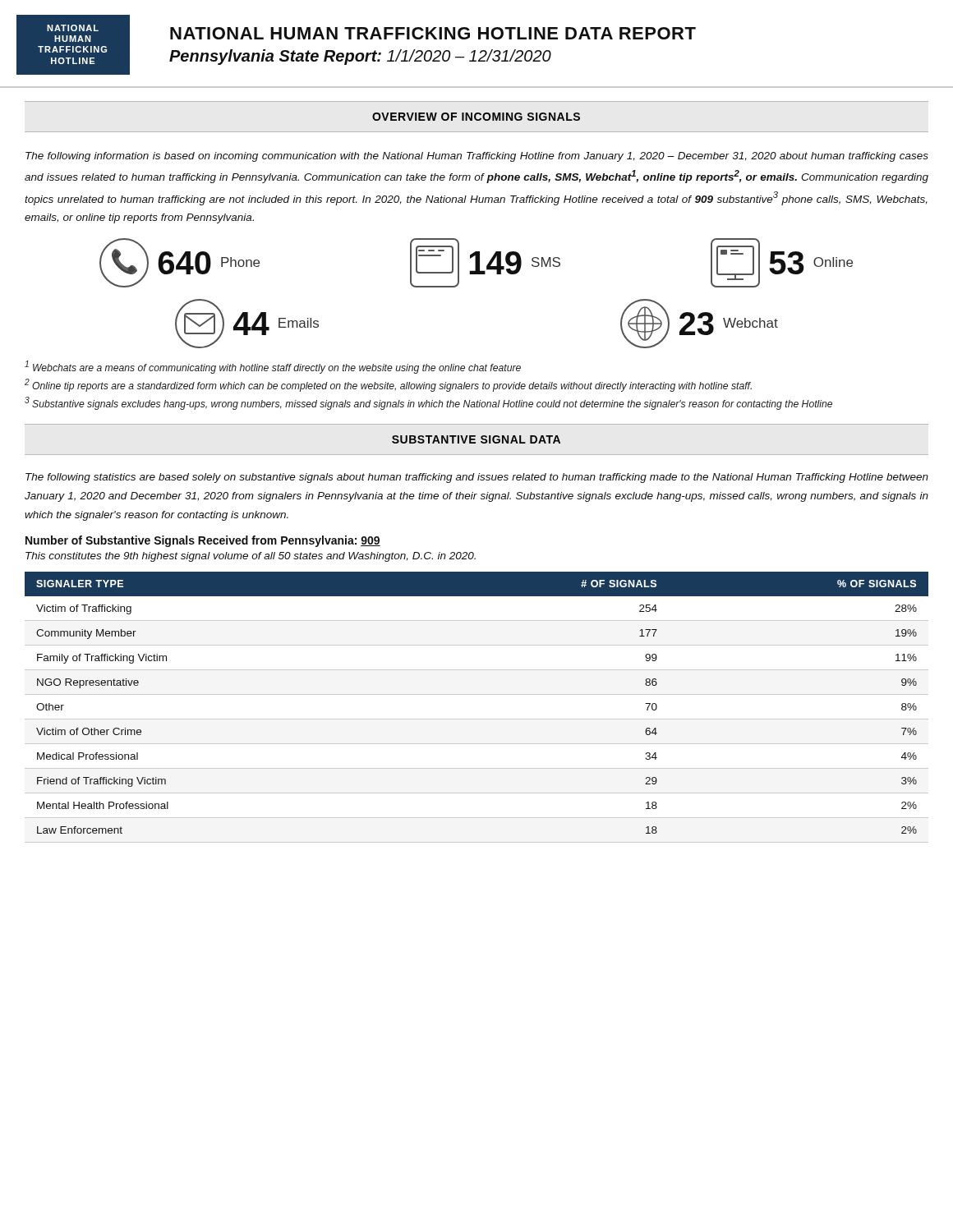Select the element starting "The following statistics"
953x1232 pixels.
pos(476,496)
